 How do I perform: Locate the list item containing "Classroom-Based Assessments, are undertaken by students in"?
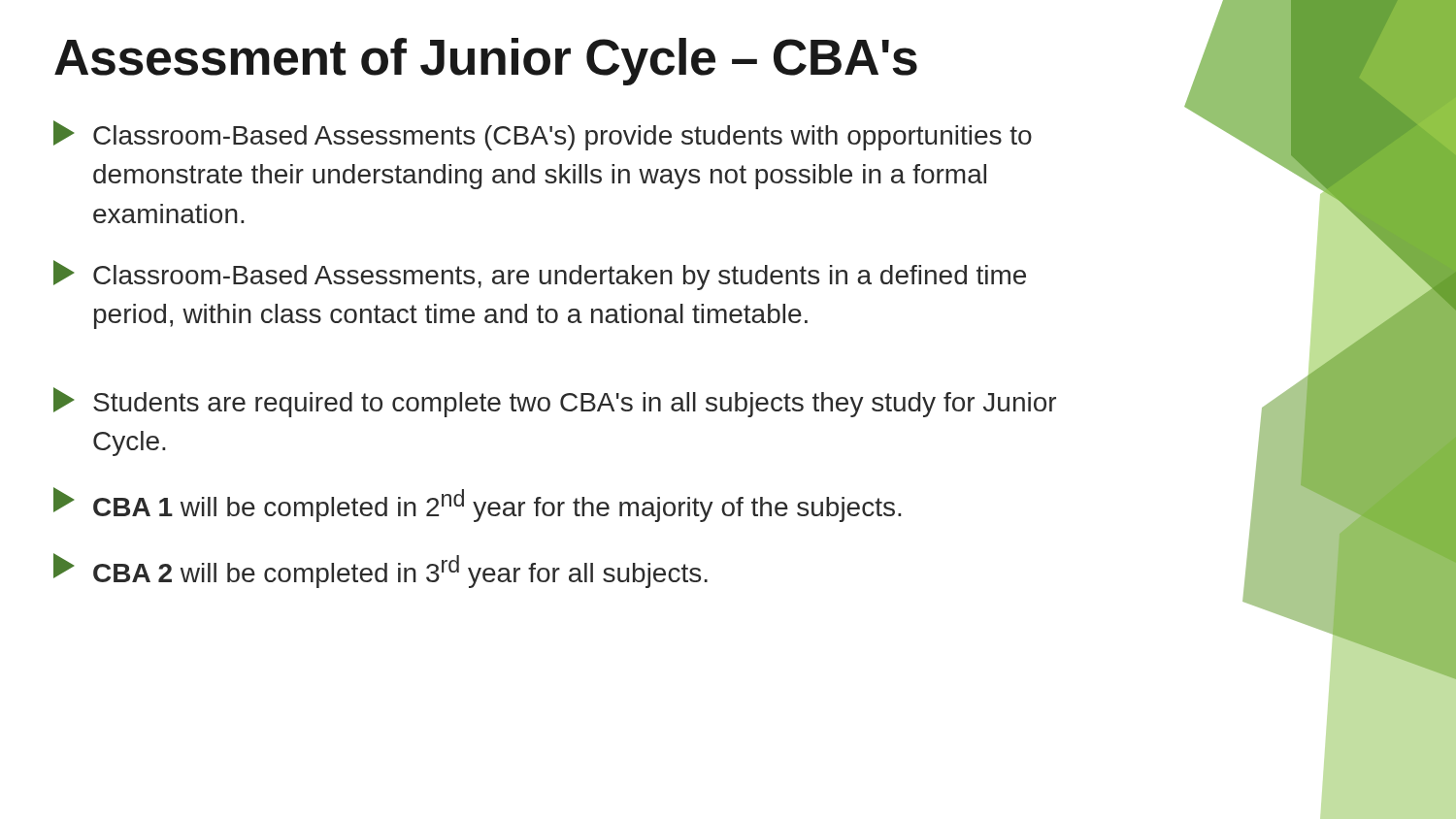(575, 295)
